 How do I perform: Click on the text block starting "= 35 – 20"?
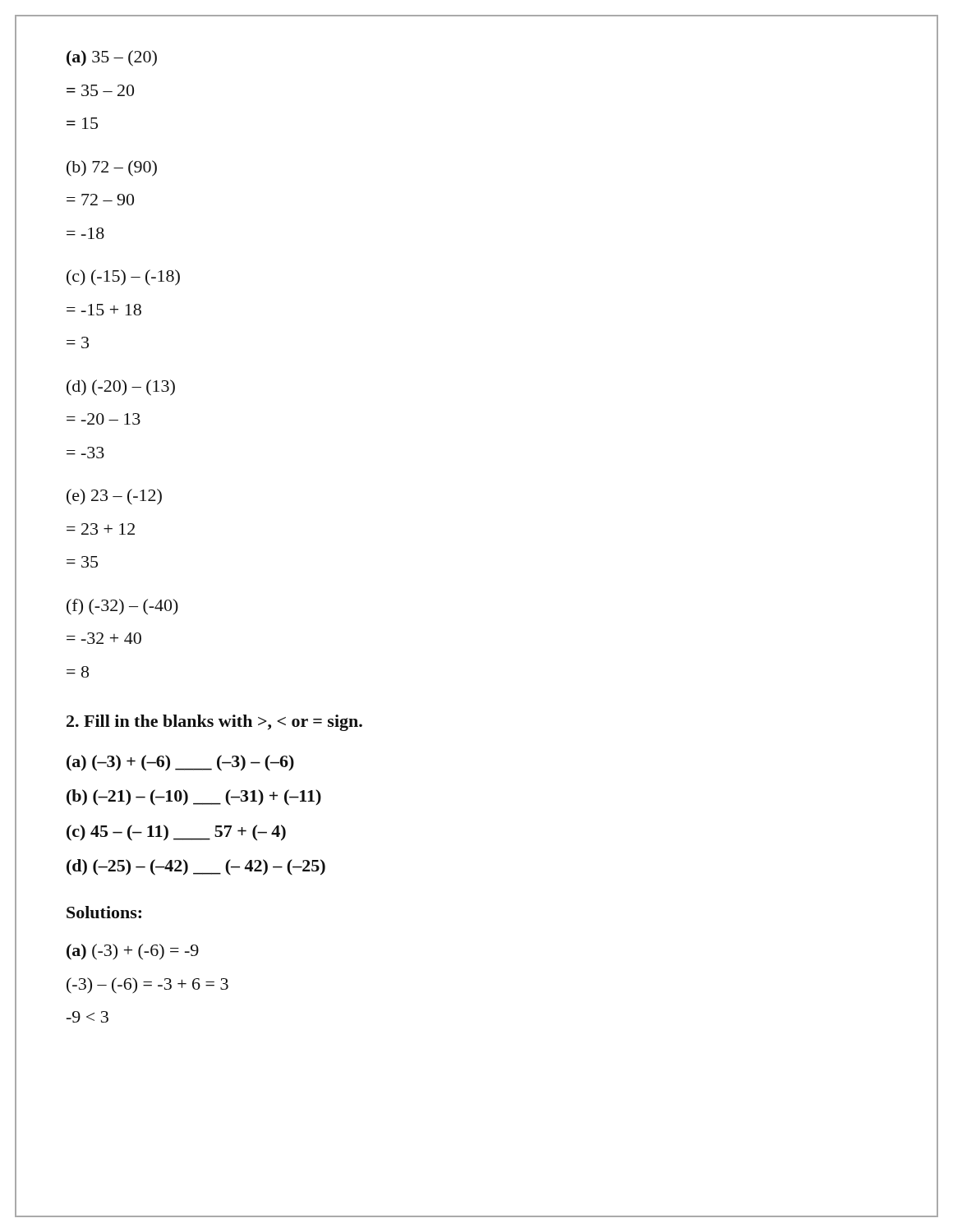click(100, 90)
